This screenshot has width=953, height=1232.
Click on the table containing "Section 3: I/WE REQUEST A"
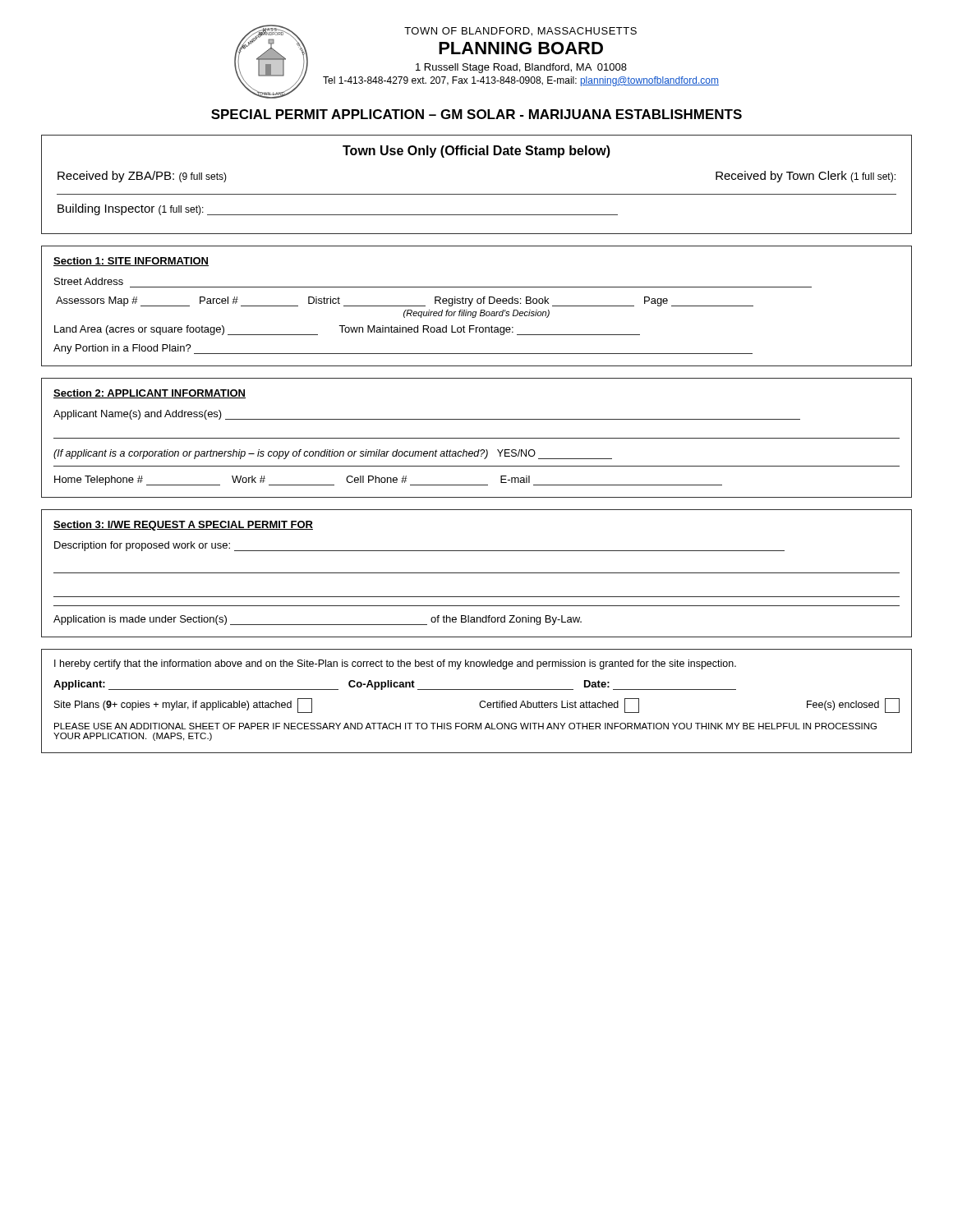click(476, 573)
